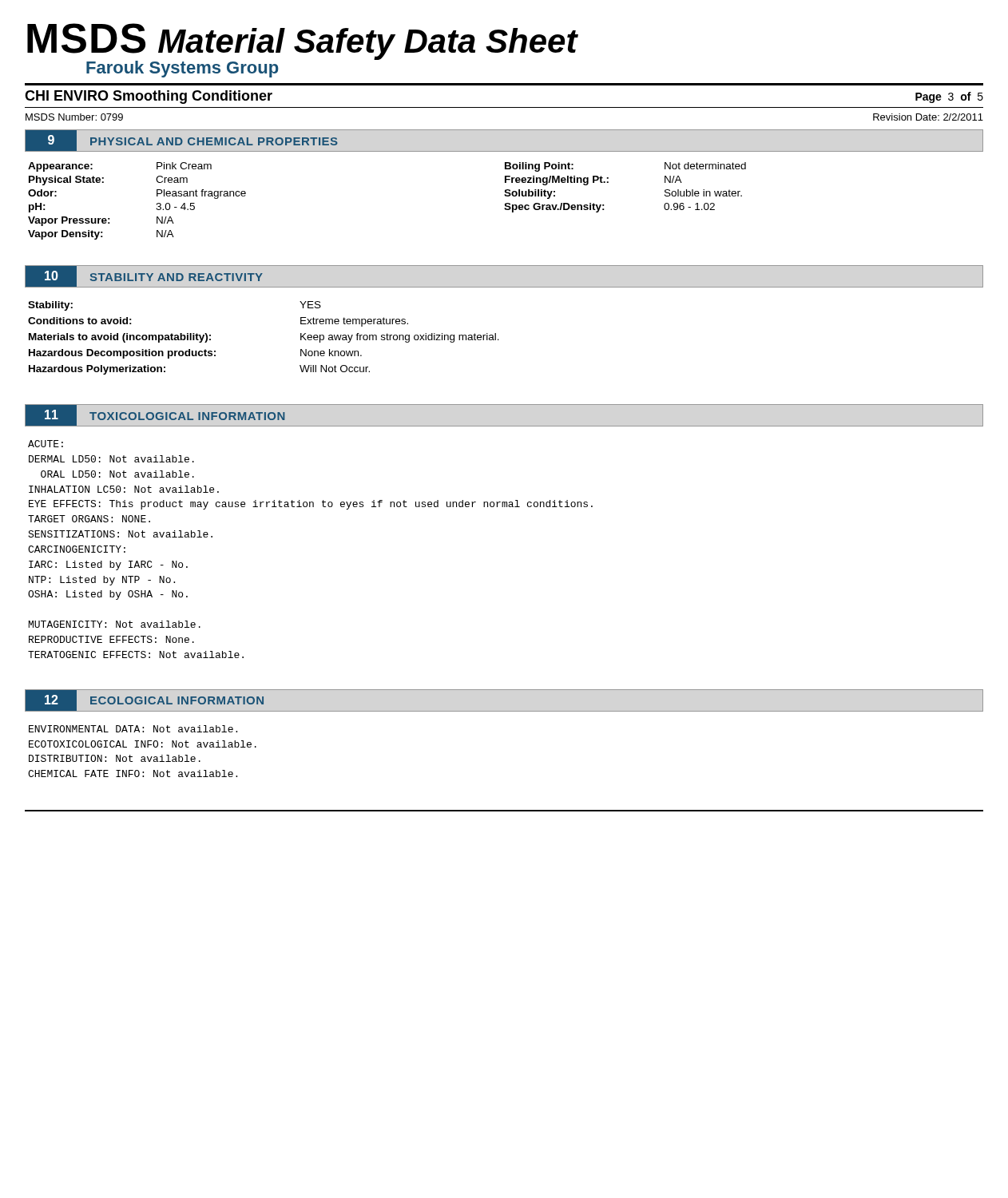
Task: Find the section header containing "11 TOXICOLOGICAL INFORMATION"
Action: pos(162,415)
